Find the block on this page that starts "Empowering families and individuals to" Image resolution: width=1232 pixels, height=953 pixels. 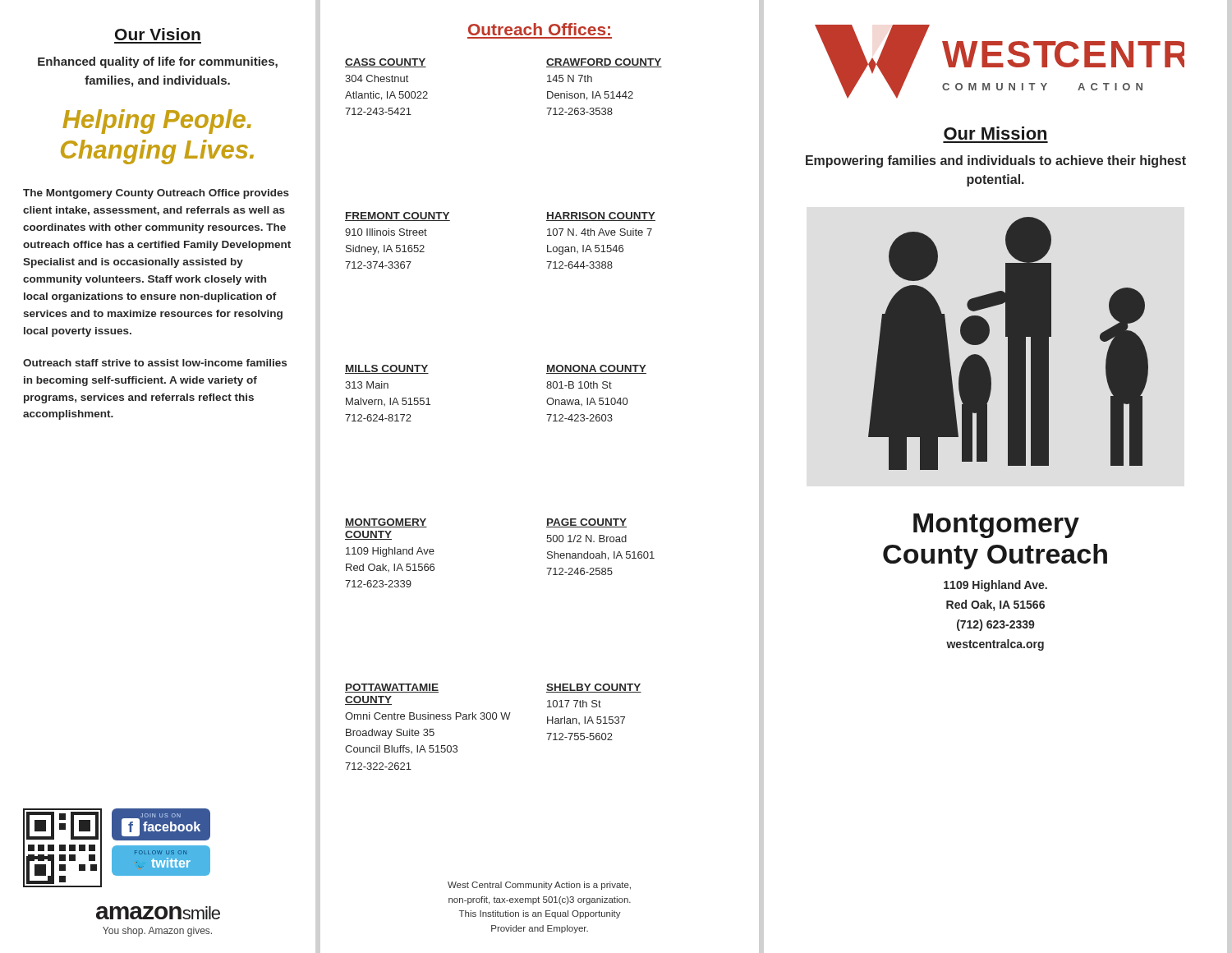995,170
